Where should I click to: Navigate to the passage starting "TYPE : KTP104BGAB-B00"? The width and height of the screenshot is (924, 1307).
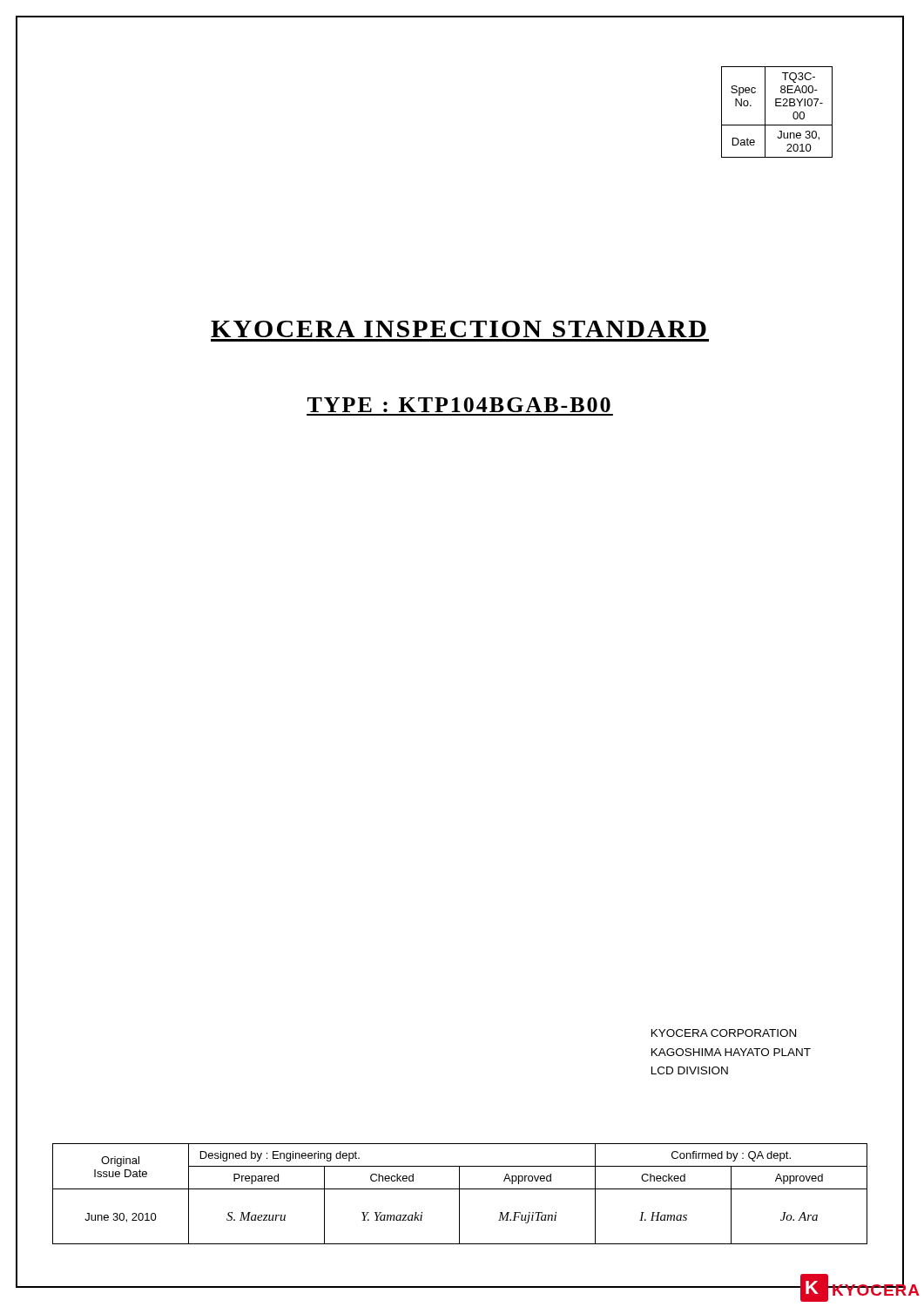(460, 405)
